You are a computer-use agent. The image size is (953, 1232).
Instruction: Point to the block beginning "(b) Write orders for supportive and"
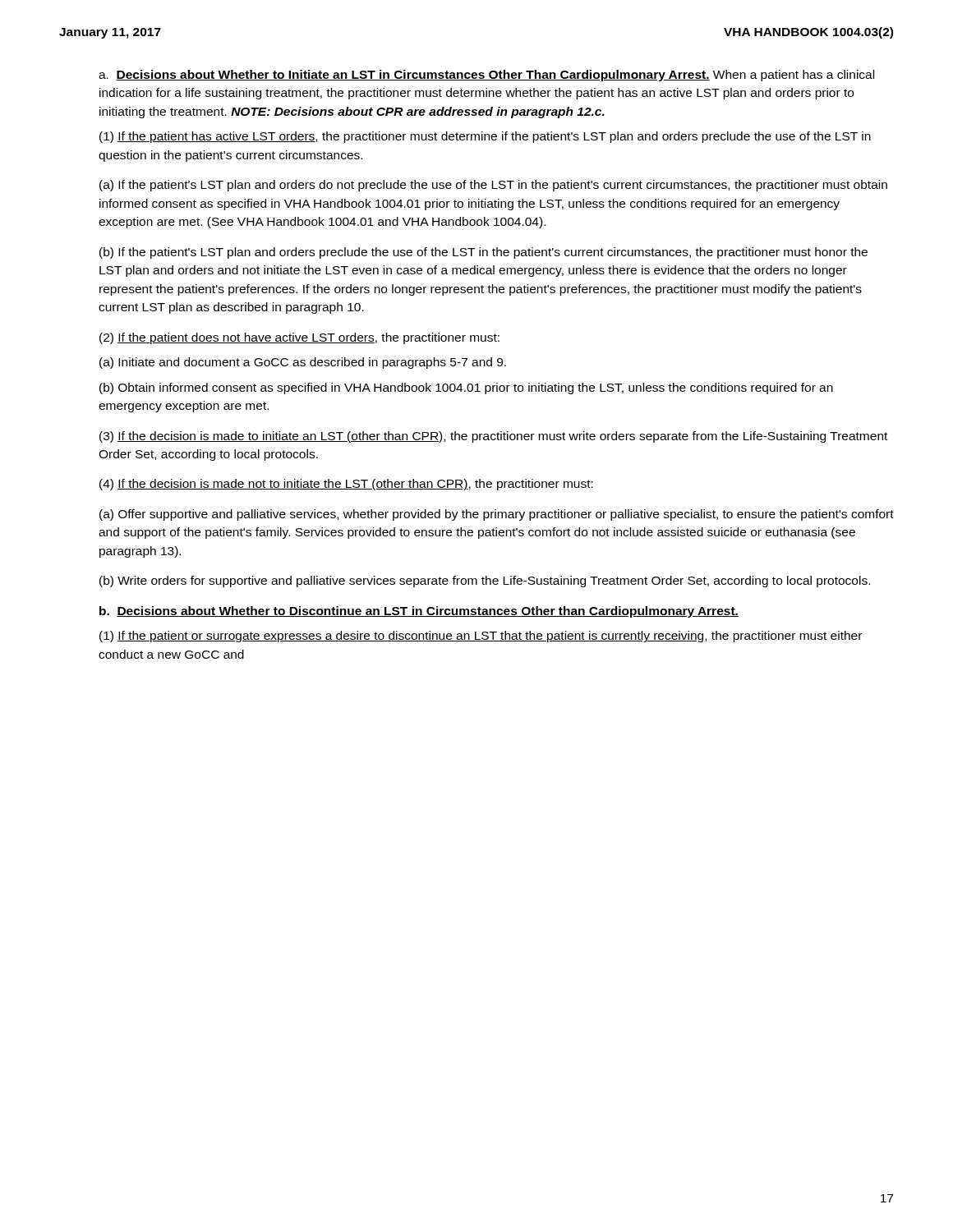point(496,581)
